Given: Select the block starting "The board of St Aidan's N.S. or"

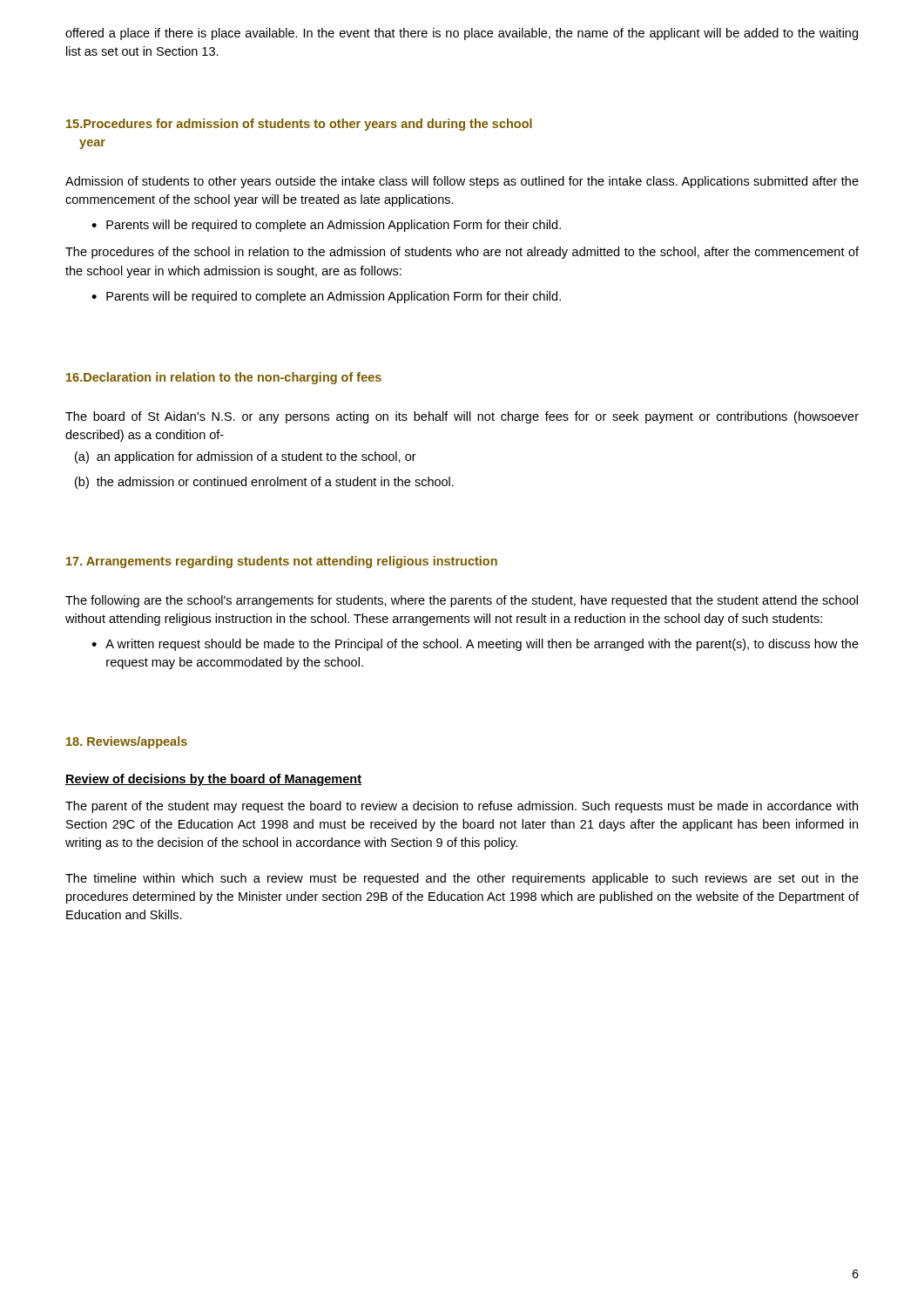Looking at the screenshot, I should coord(462,426).
